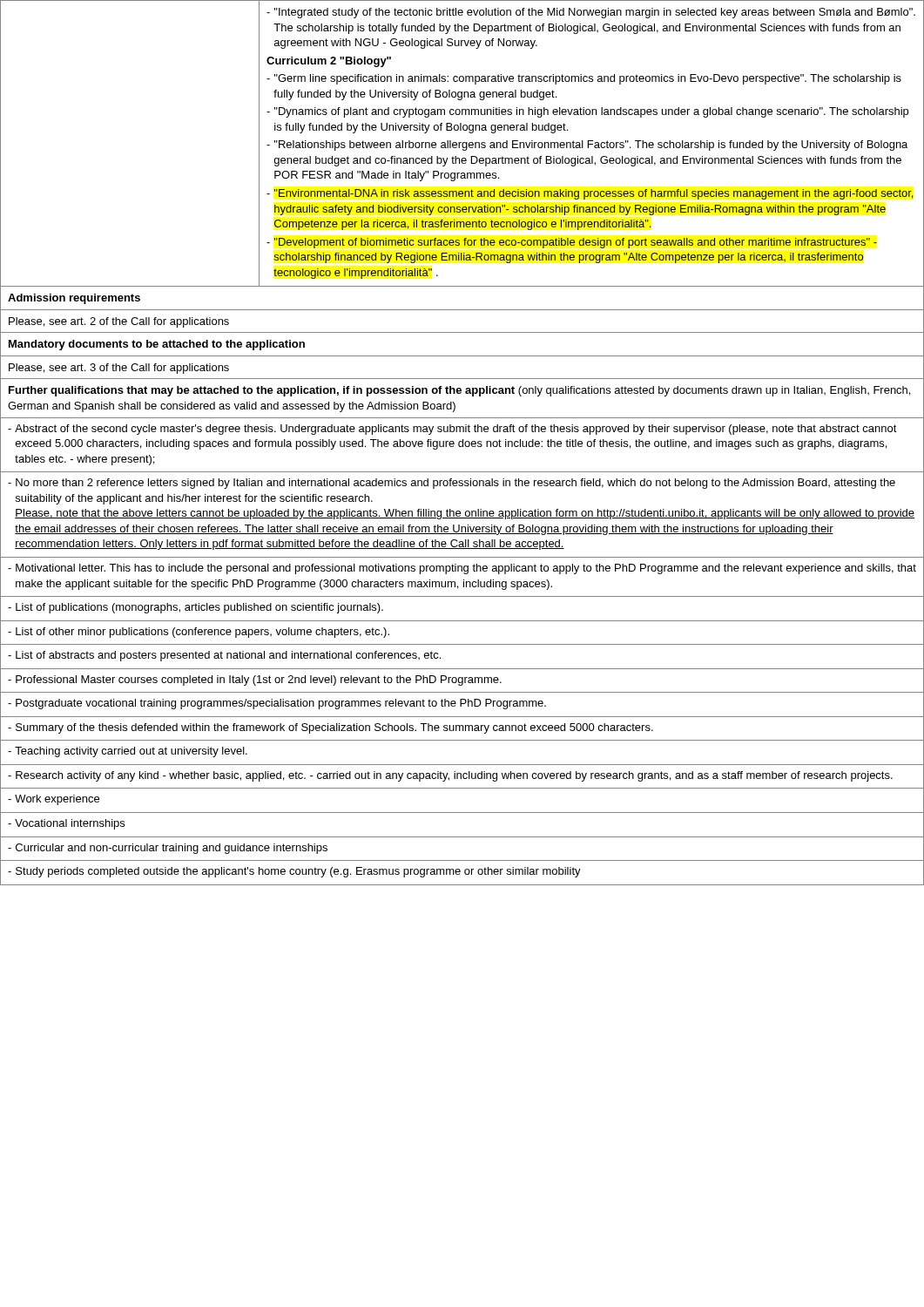Select the list item that says "- "Dynamics of plant and"
The width and height of the screenshot is (924, 1307).
(591, 119)
